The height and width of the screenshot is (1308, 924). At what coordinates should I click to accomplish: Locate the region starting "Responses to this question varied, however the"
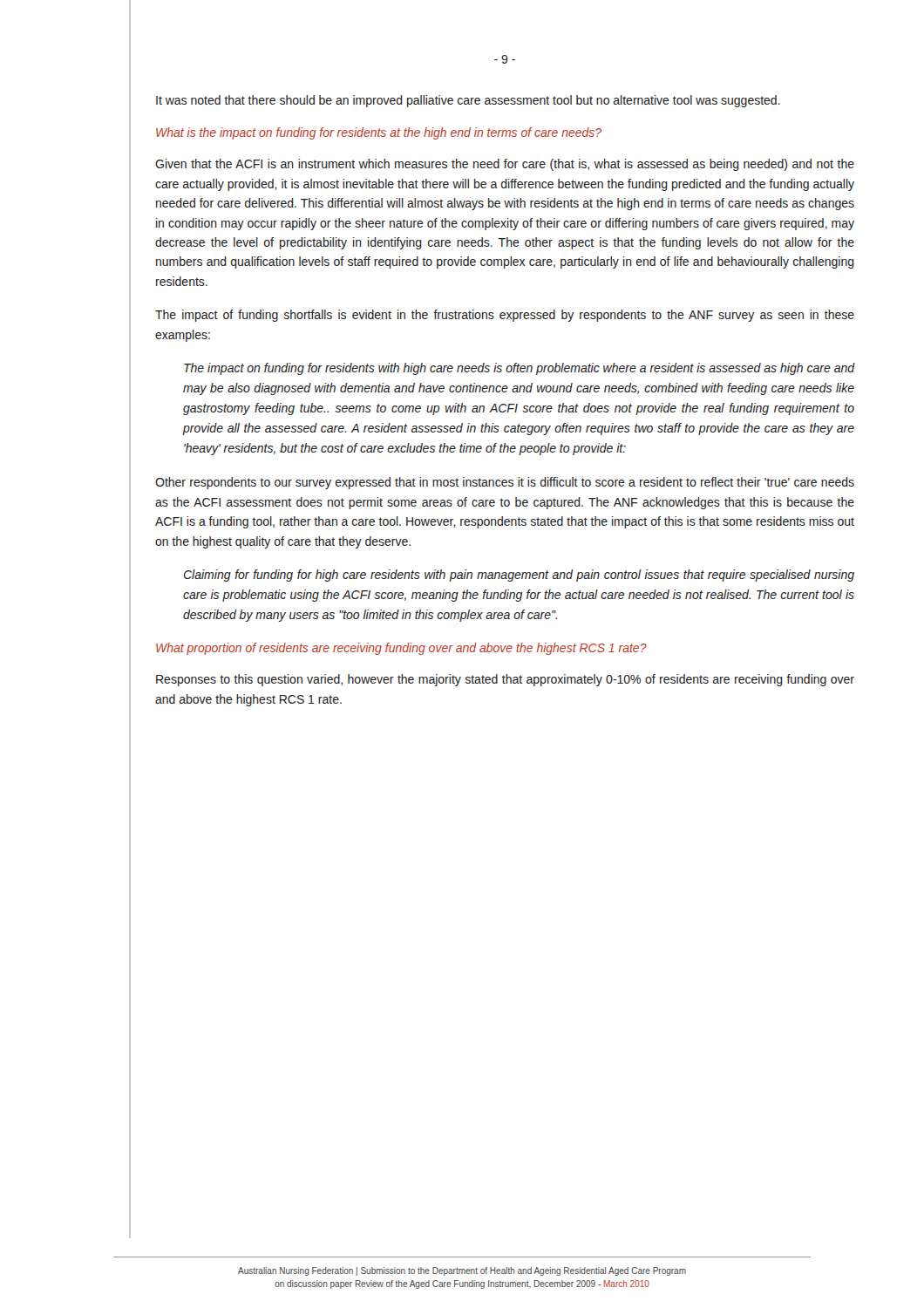(x=505, y=689)
